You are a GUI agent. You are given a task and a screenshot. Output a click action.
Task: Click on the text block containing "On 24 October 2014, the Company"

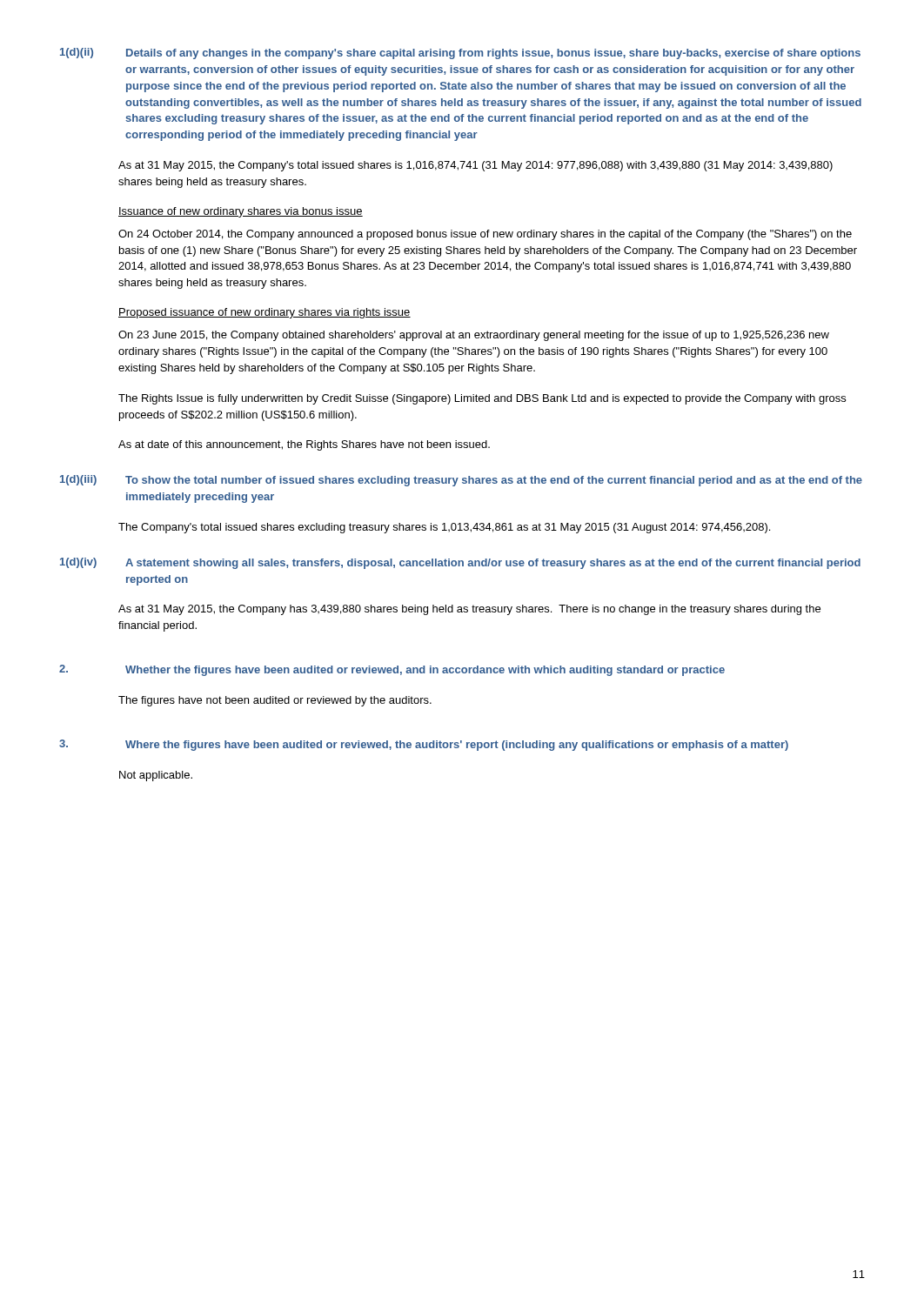click(x=488, y=258)
